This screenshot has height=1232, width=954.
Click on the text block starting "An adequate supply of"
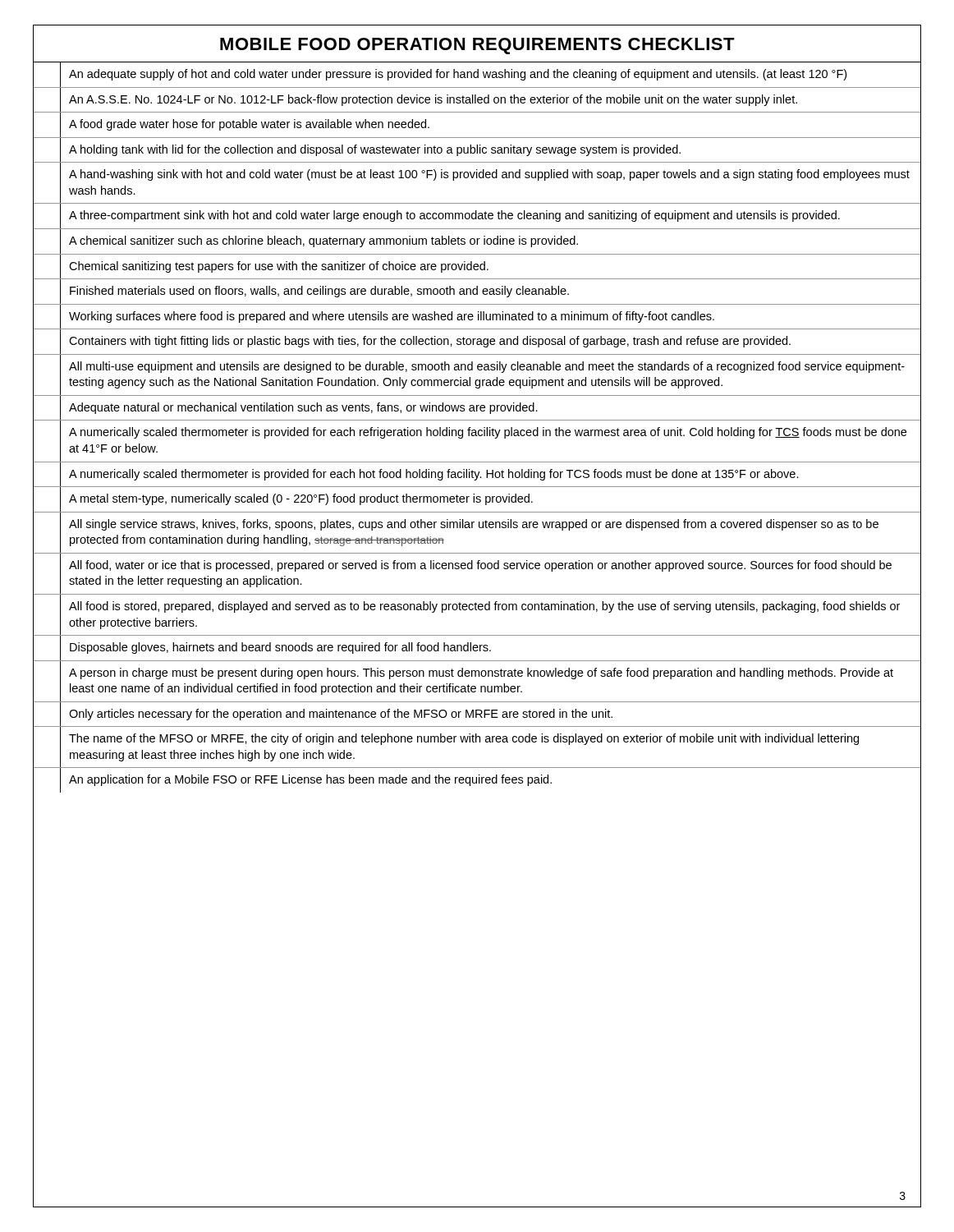click(477, 75)
